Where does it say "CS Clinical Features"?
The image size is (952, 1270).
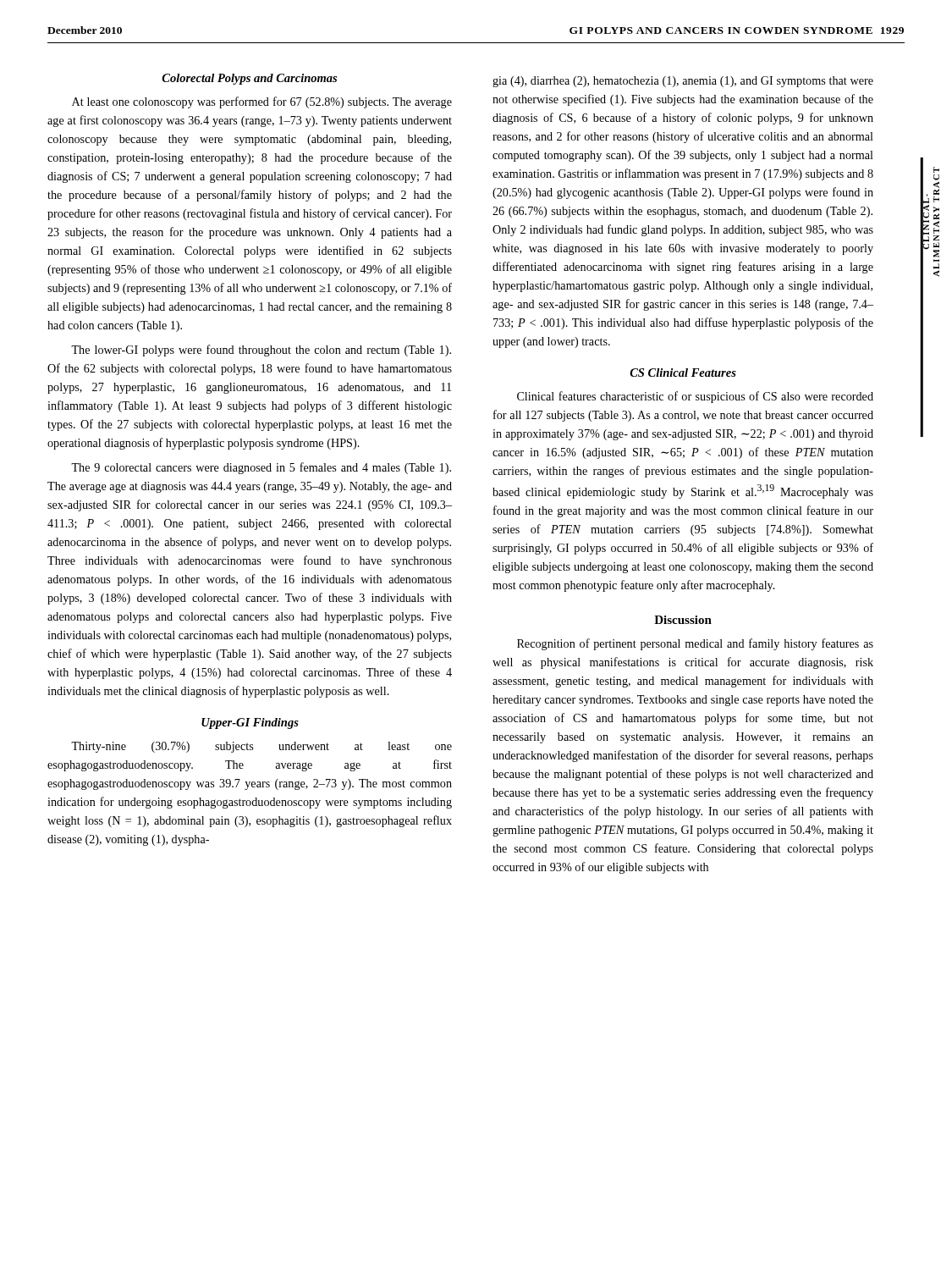point(683,373)
